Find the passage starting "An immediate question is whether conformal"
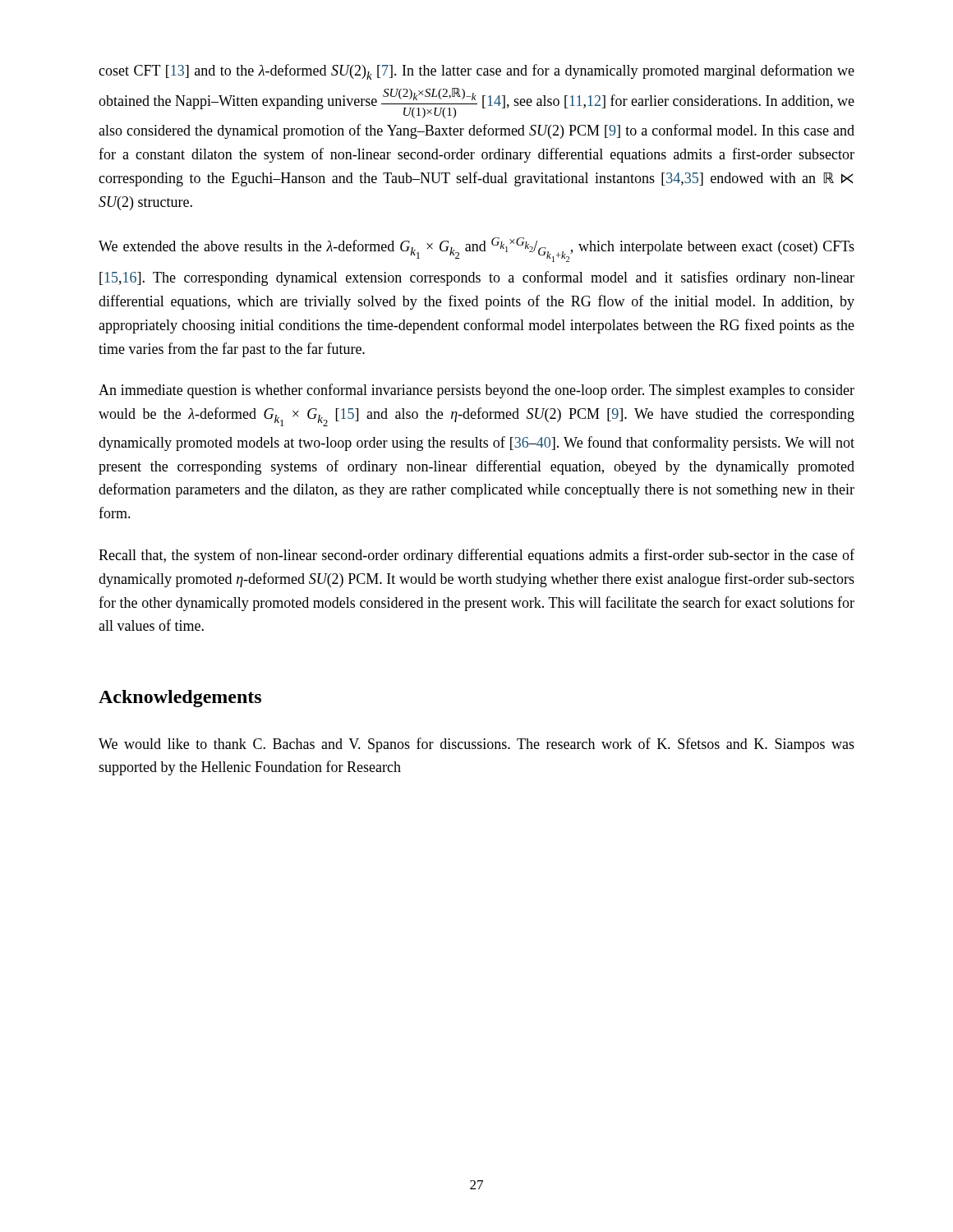Screen dimensions: 1232x953 (x=476, y=452)
